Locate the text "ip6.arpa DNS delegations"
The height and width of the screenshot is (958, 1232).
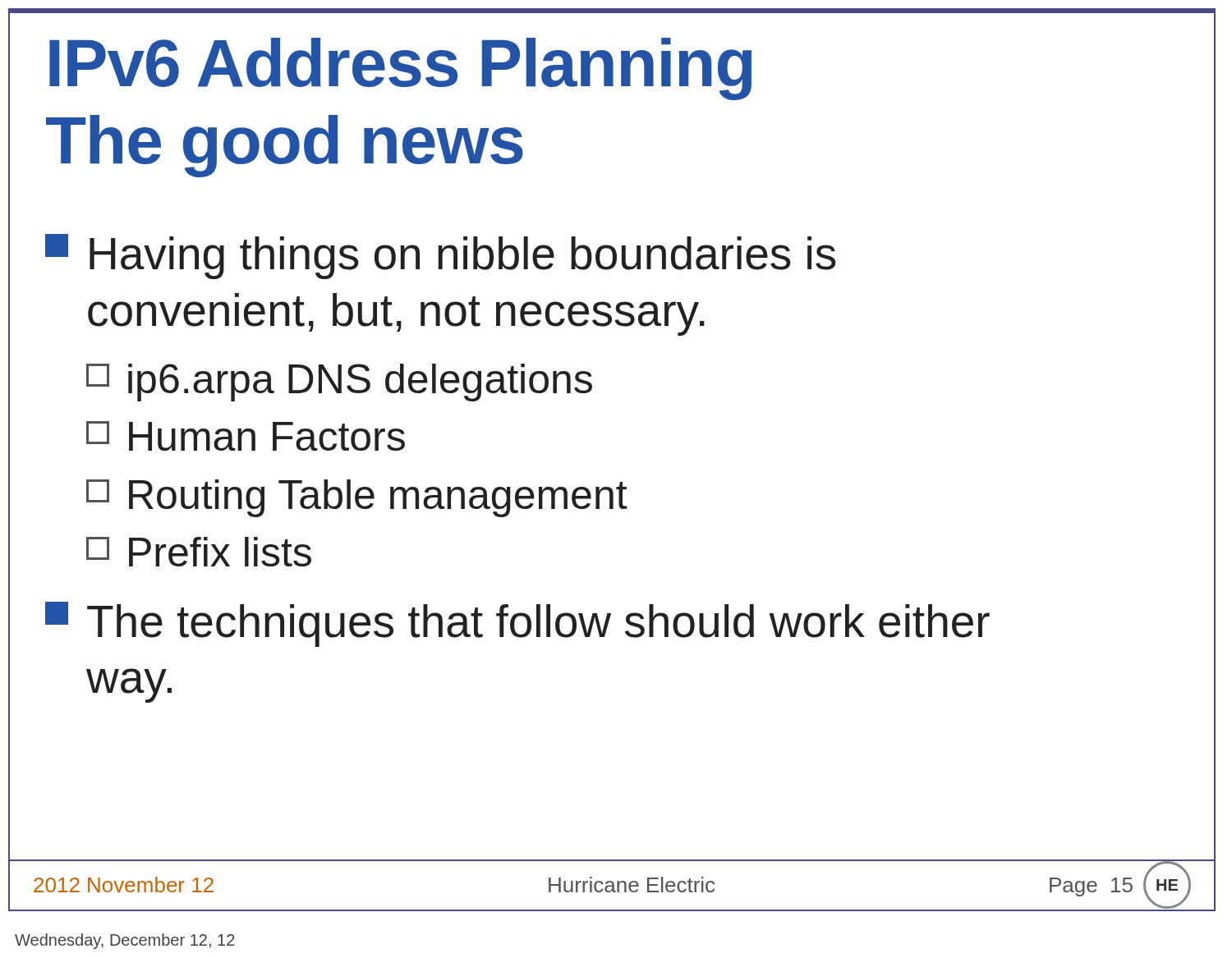(x=340, y=379)
